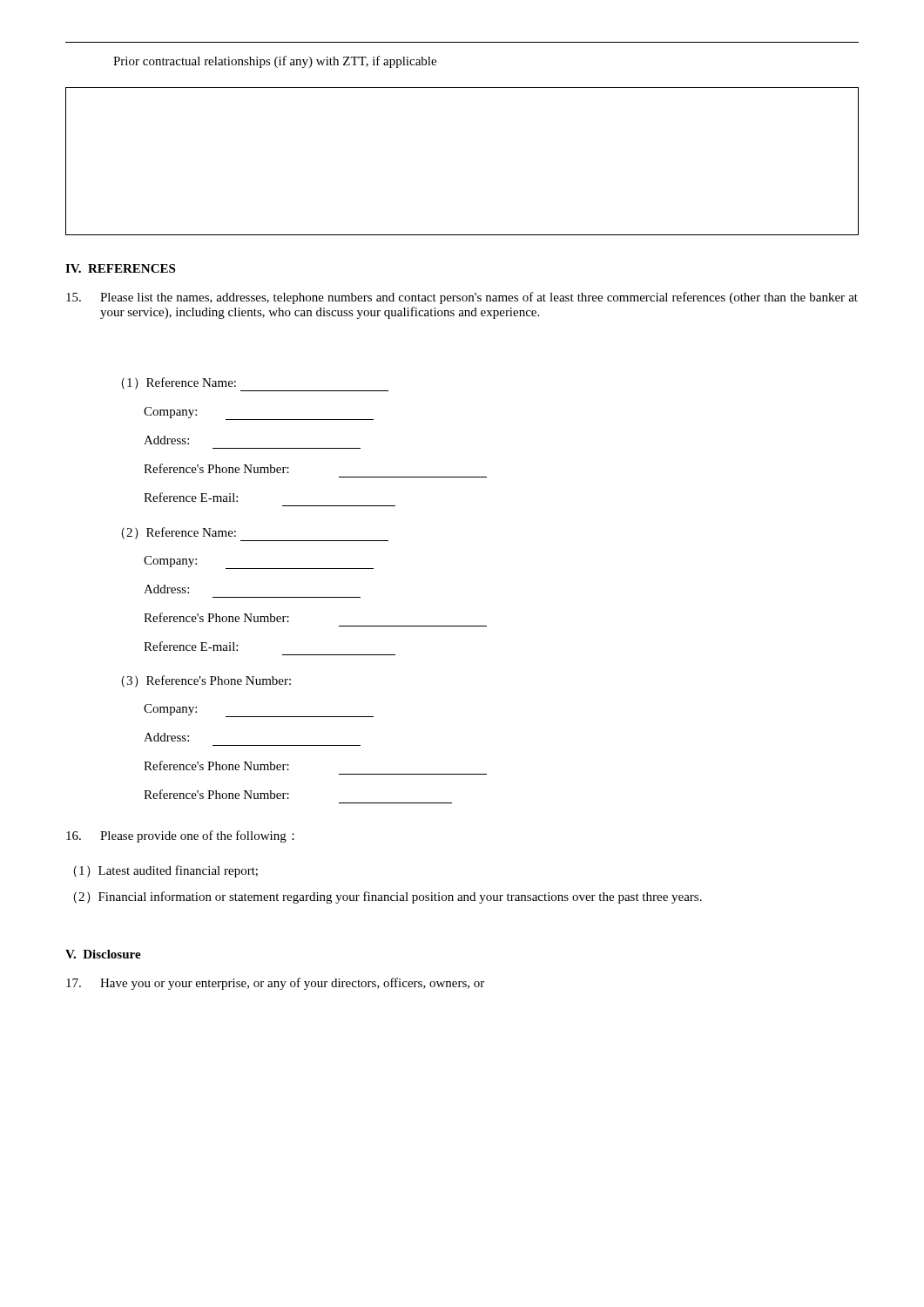The height and width of the screenshot is (1307, 924).
Task: Locate the block of text that opens with "（2）Financial information or statement regarding"
Action: pyautogui.click(x=384, y=897)
